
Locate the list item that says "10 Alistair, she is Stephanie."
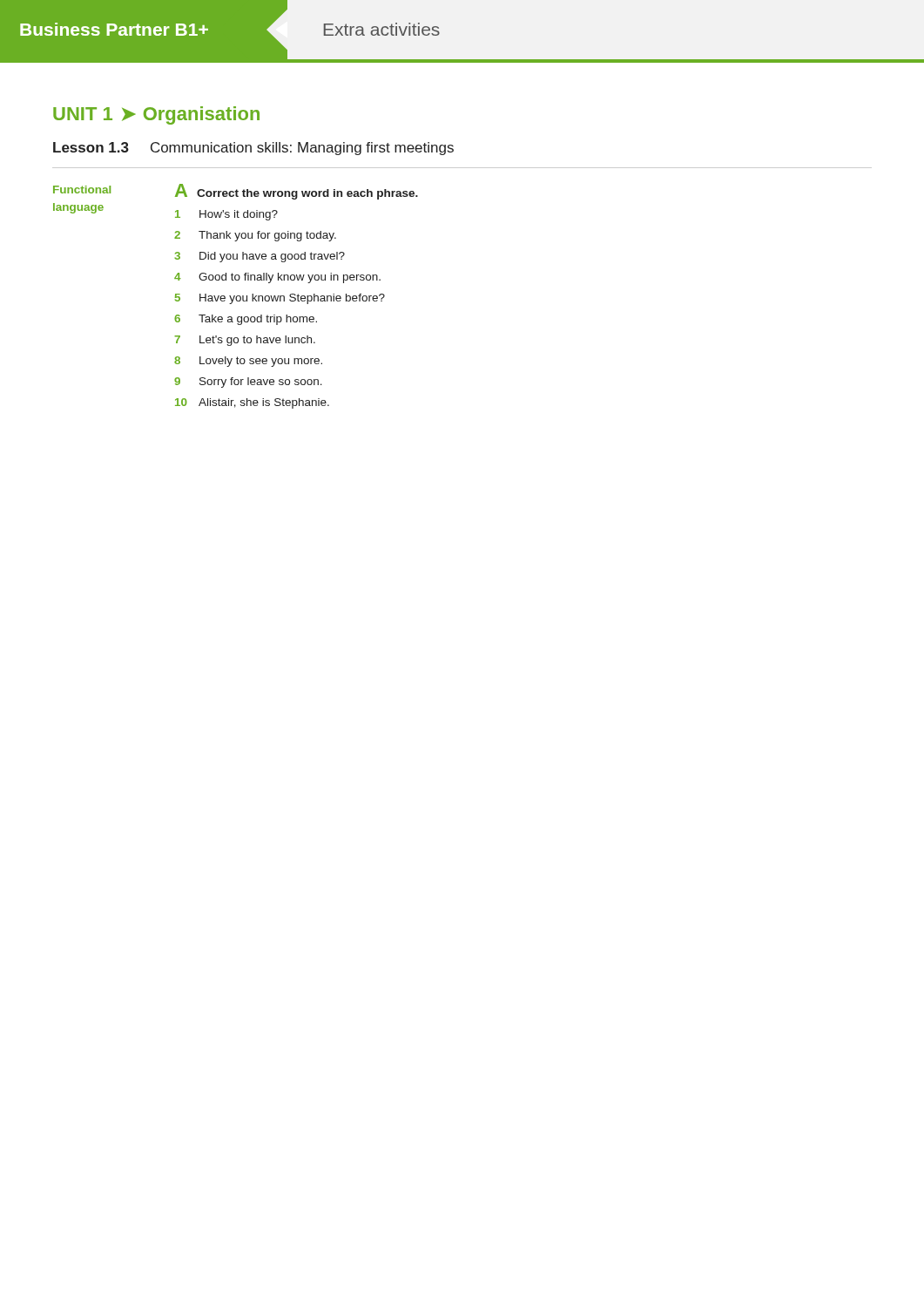pos(252,402)
